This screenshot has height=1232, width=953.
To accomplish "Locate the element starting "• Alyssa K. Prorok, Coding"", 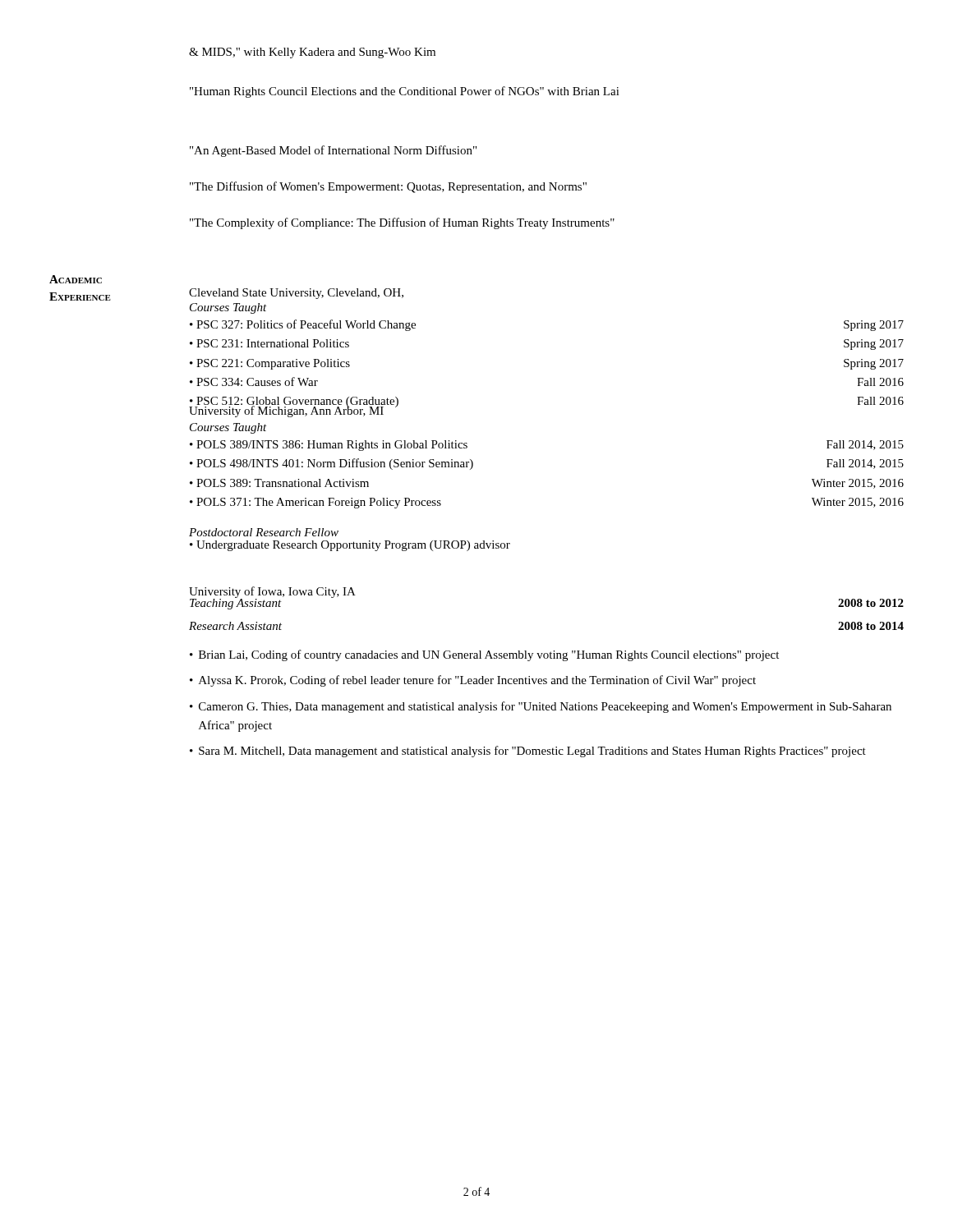I will (x=472, y=681).
